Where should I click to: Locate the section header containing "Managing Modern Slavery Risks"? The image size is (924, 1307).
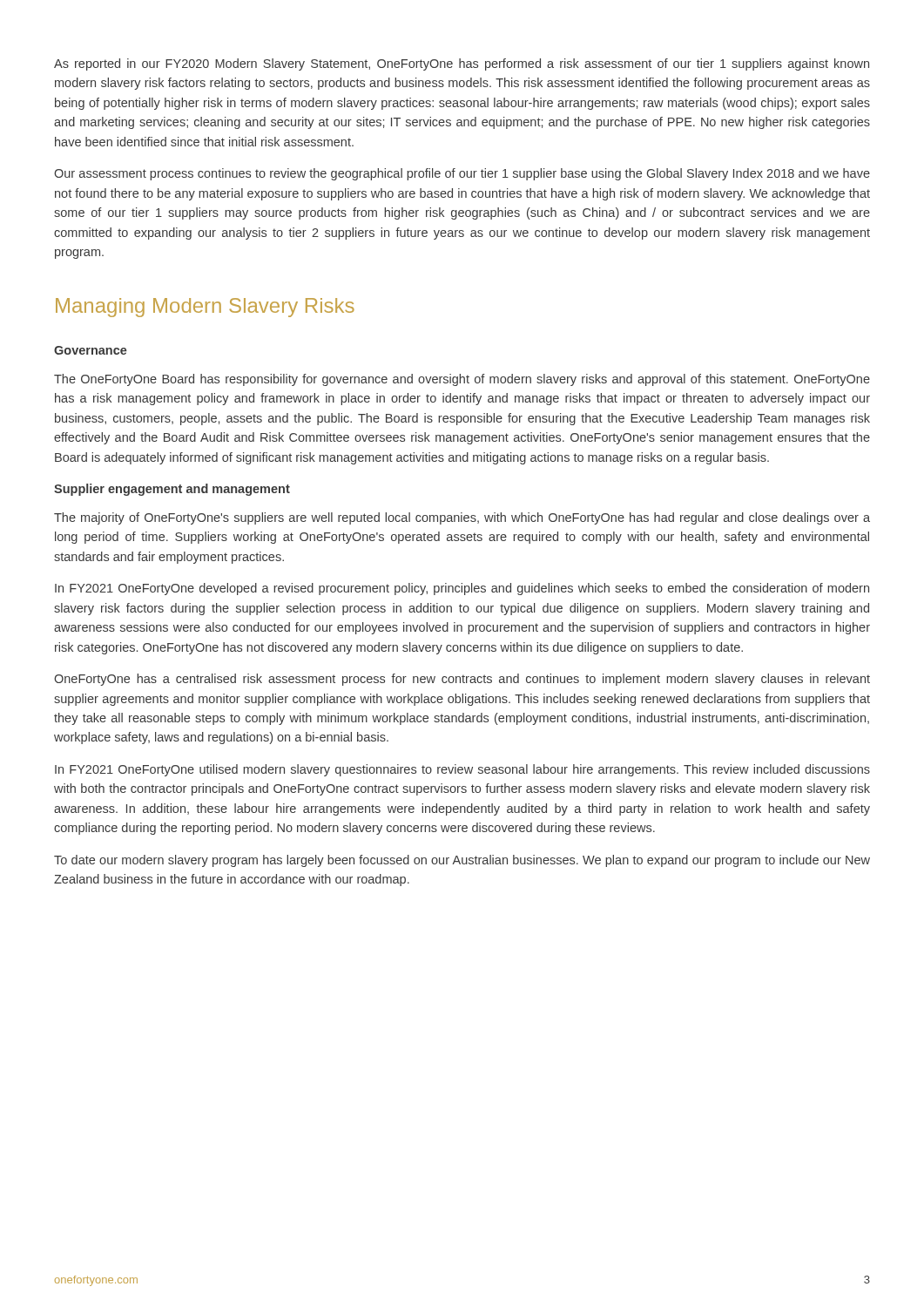click(205, 308)
